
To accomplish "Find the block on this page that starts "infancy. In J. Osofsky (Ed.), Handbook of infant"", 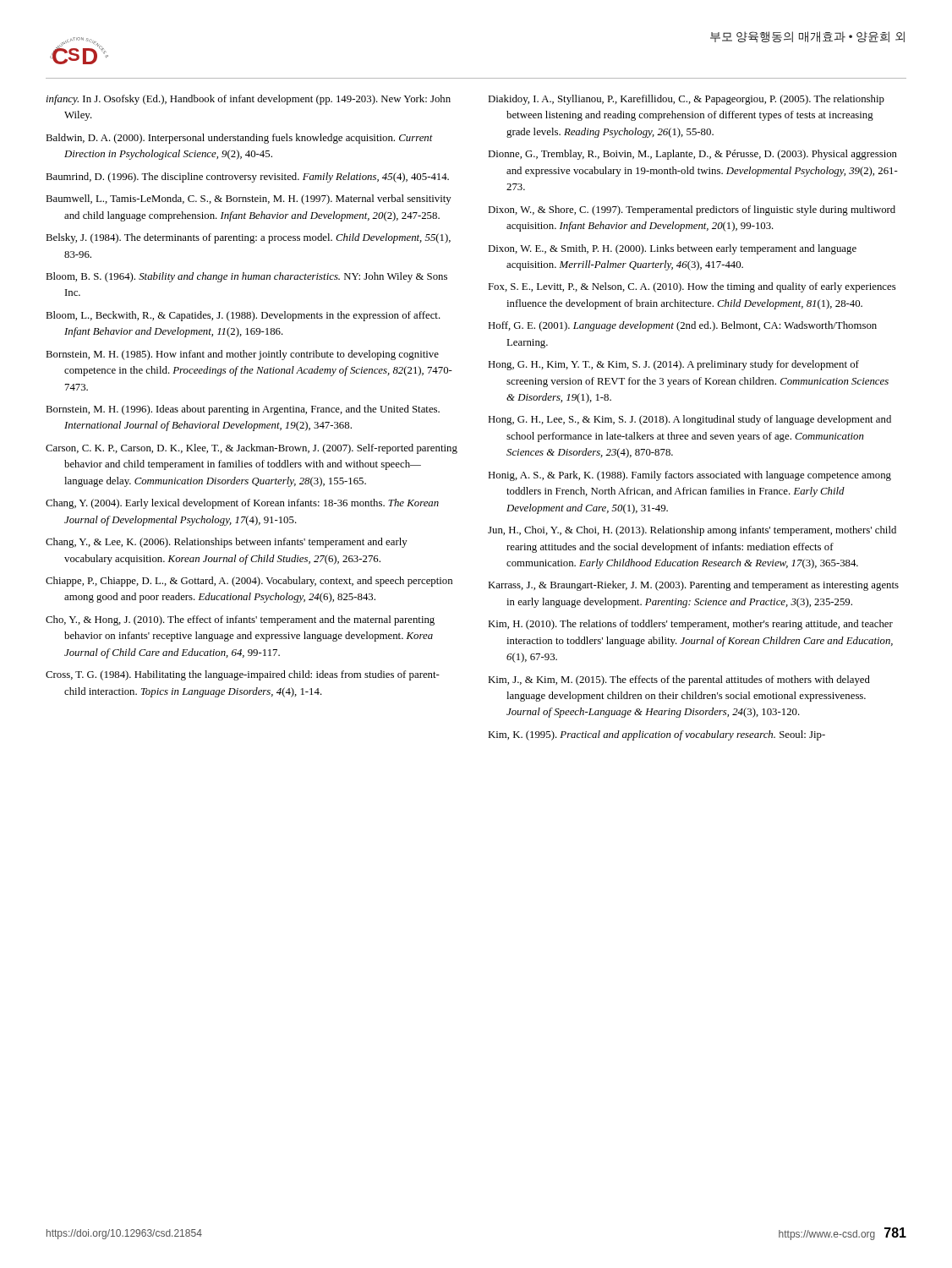I will point(248,107).
